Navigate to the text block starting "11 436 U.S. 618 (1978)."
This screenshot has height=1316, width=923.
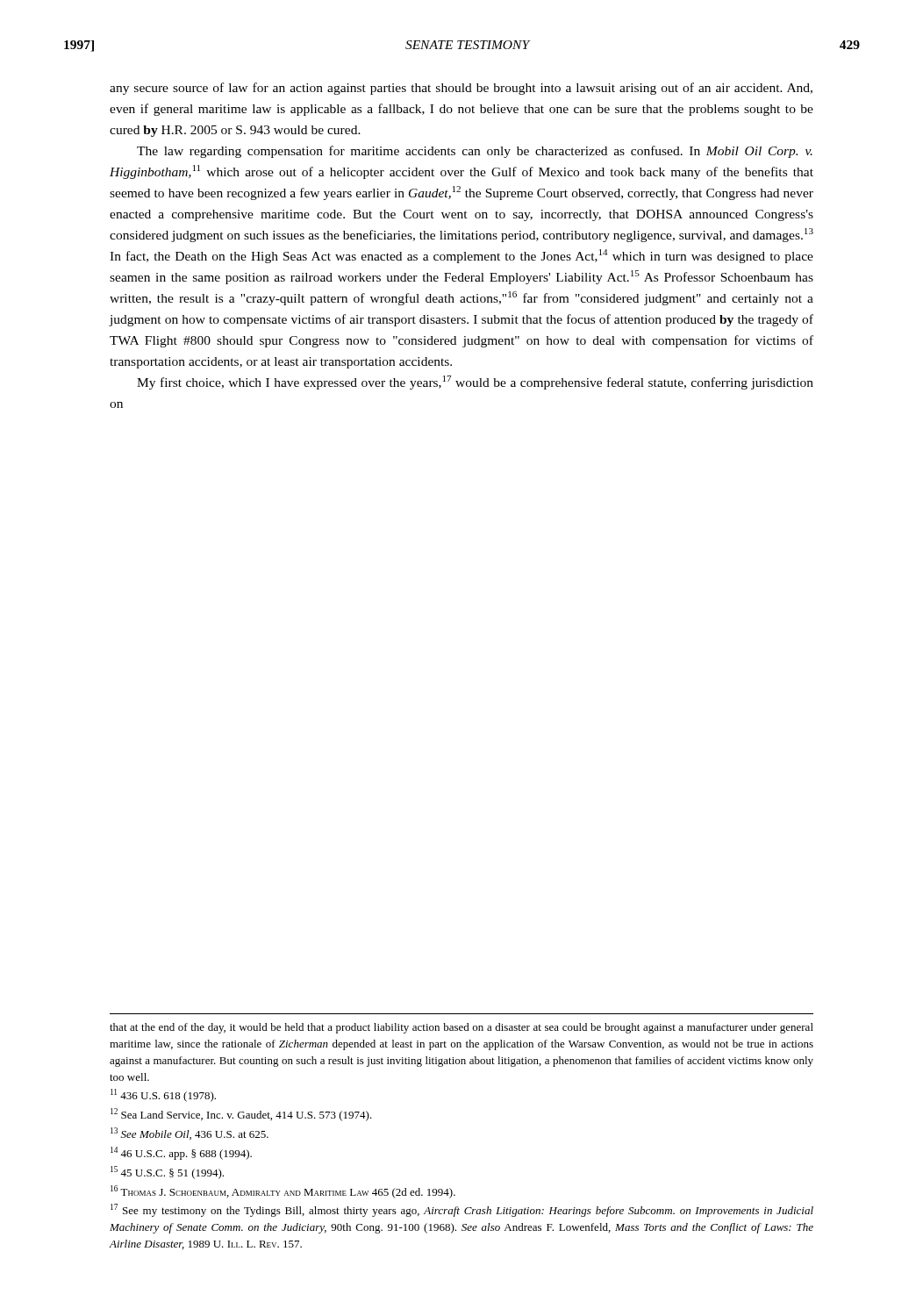(x=163, y=1095)
